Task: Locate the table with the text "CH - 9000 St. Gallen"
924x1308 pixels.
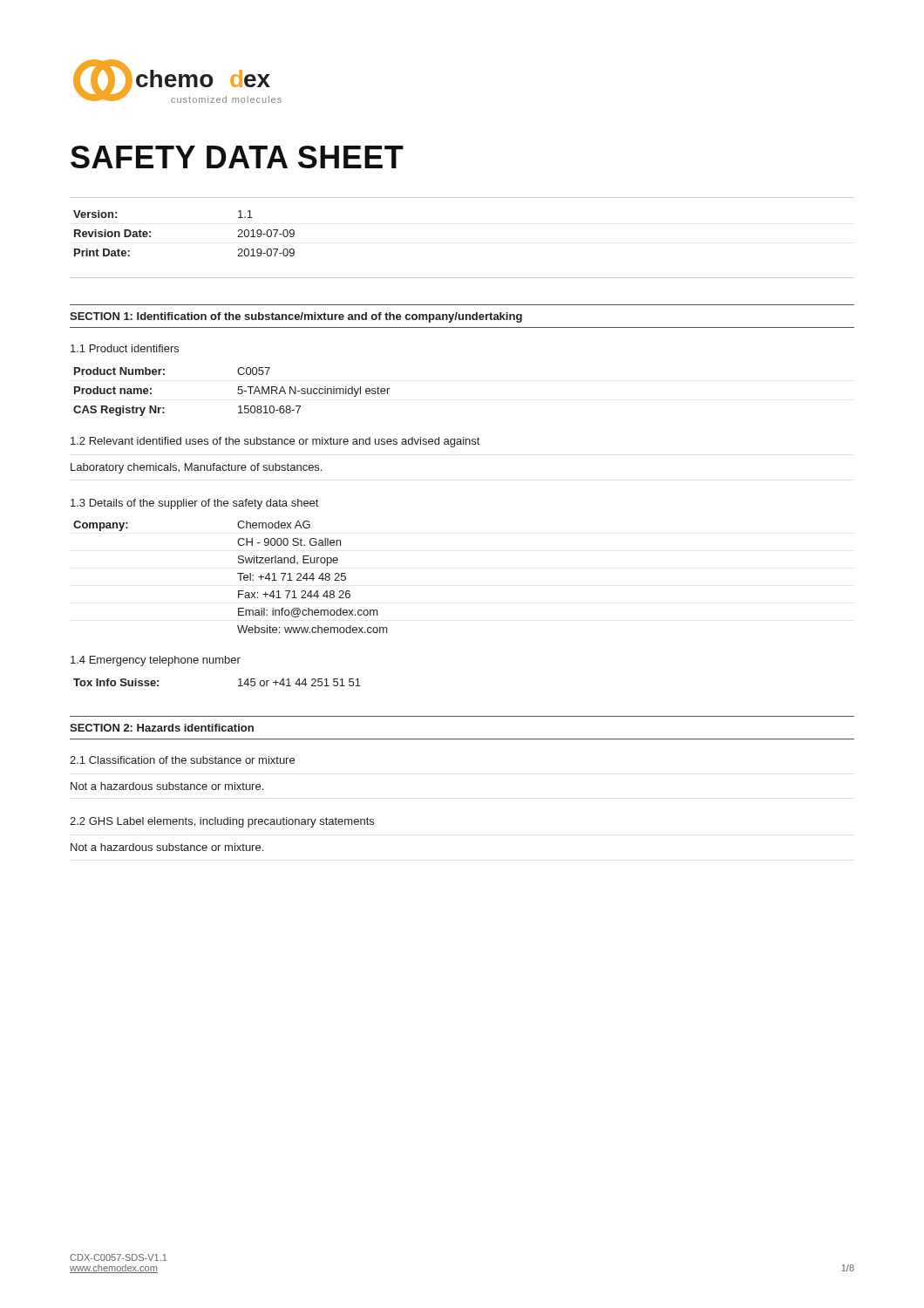Action: pos(462,576)
